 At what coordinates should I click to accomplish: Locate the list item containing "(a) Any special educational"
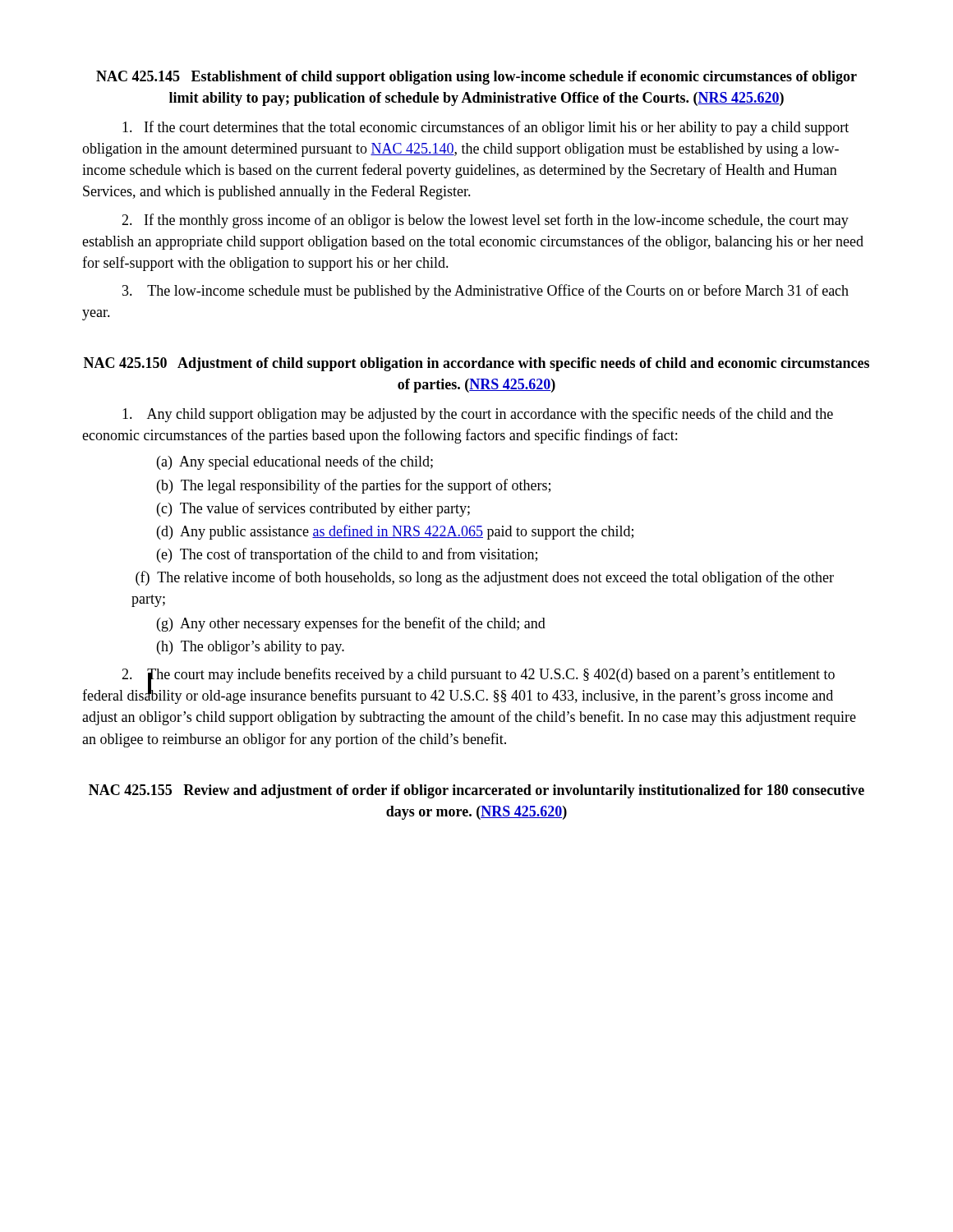click(x=295, y=462)
